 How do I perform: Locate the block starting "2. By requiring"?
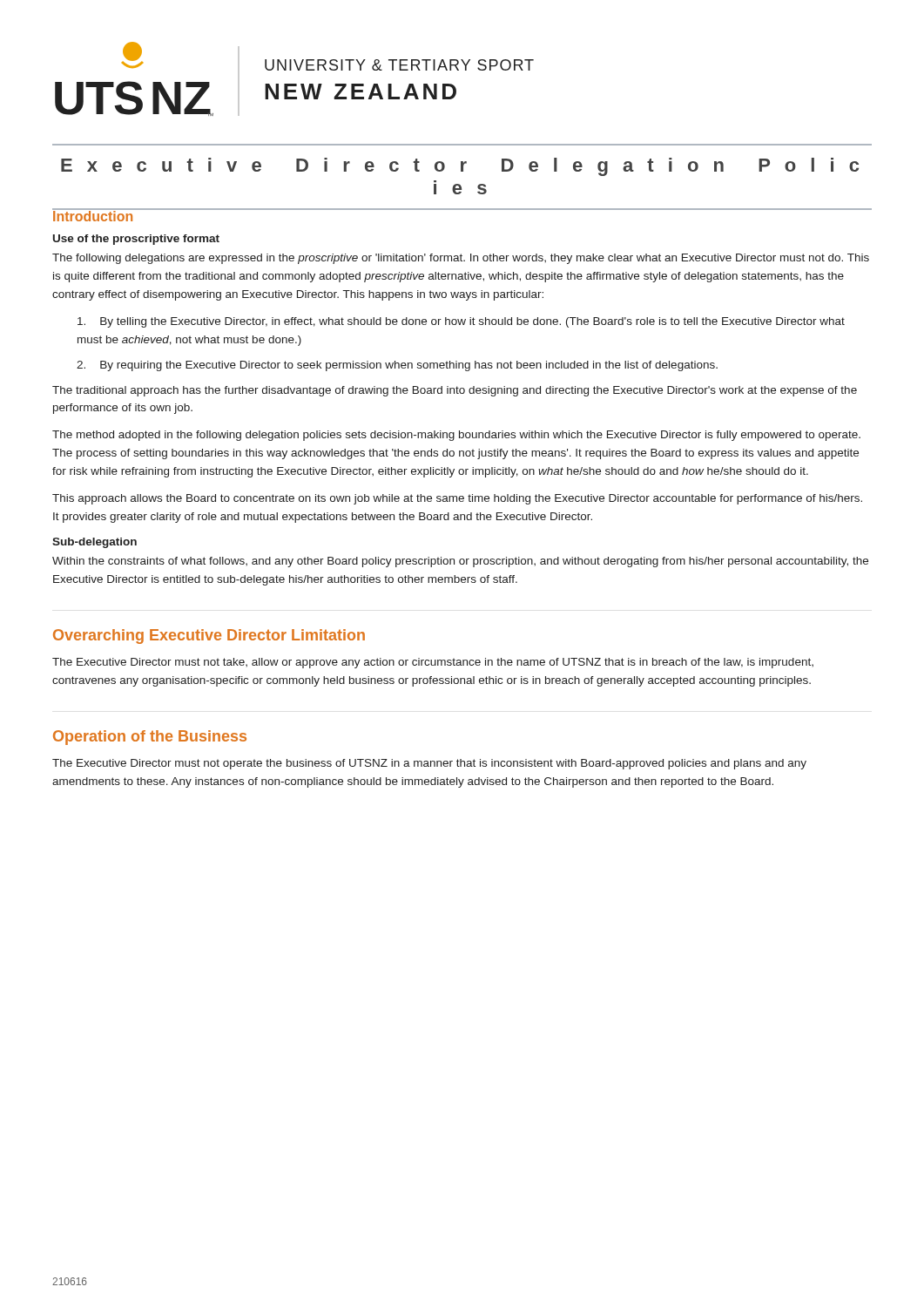pos(398,364)
